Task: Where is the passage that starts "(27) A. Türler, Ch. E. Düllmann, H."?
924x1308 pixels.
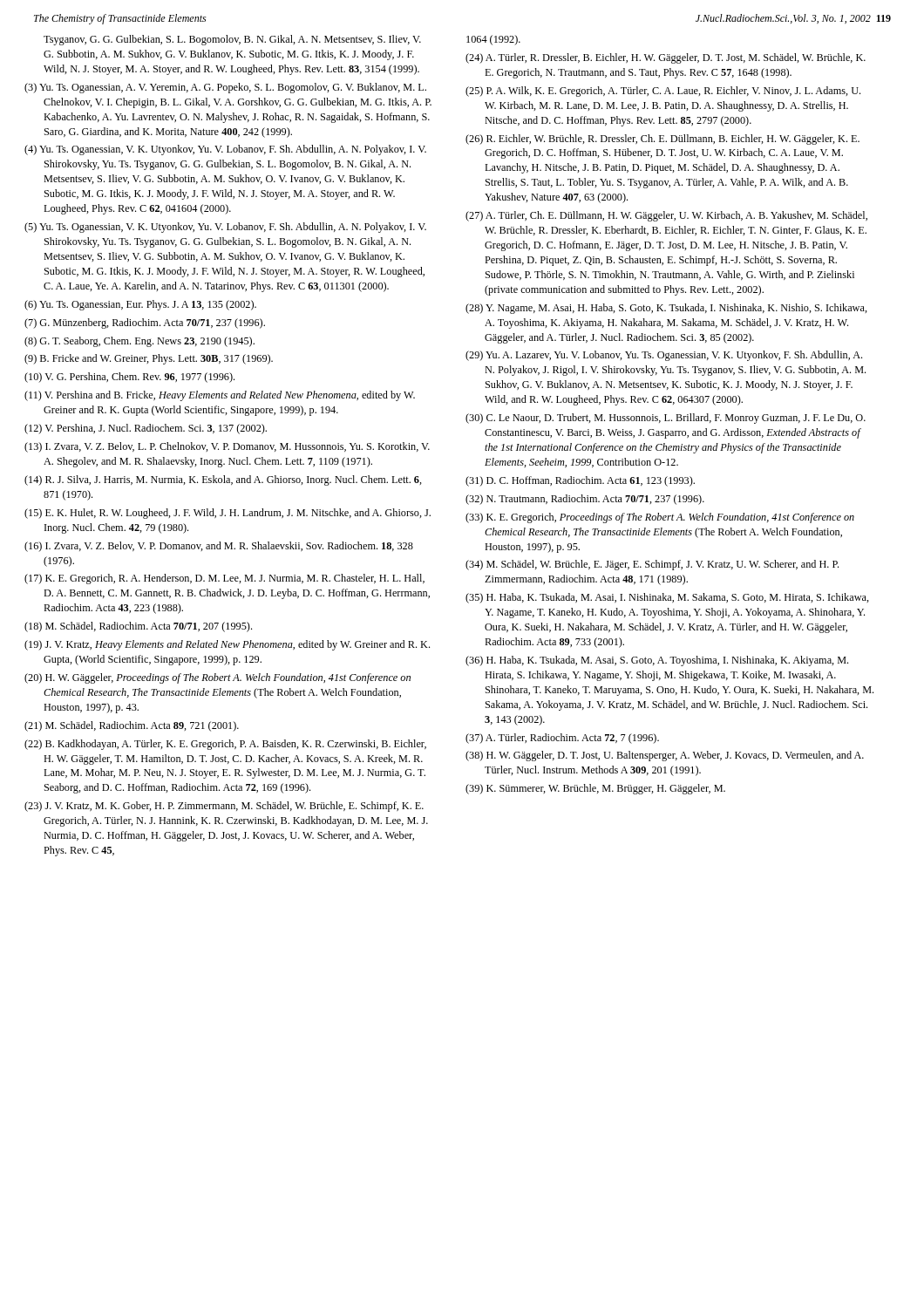Action: [x=667, y=252]
